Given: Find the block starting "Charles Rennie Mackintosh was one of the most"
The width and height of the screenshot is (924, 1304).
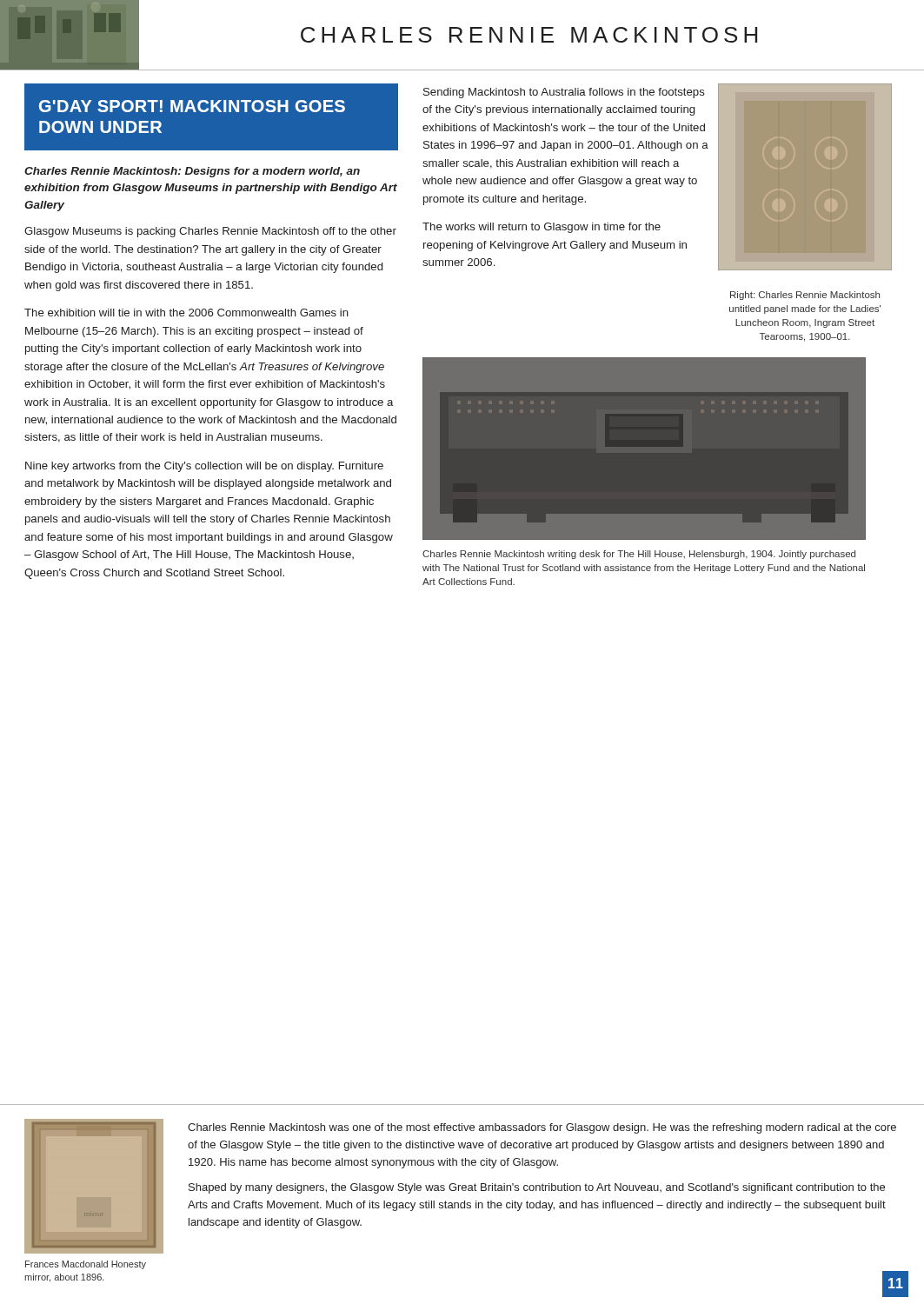Looking at the screenshot, I should pyautogui.click(x=542, y=1144).
